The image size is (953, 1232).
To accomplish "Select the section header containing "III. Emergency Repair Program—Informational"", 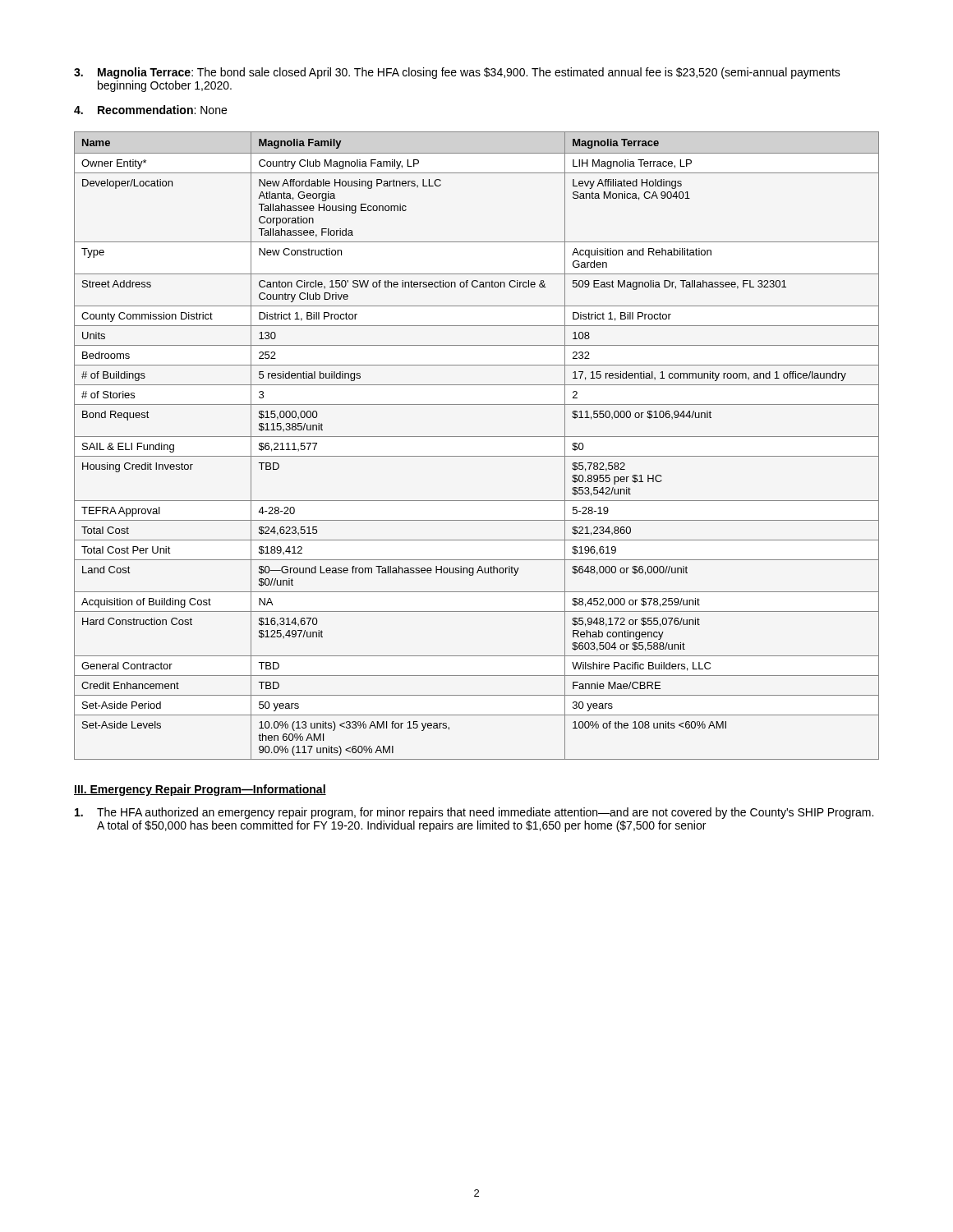I will tap(200, 789).
